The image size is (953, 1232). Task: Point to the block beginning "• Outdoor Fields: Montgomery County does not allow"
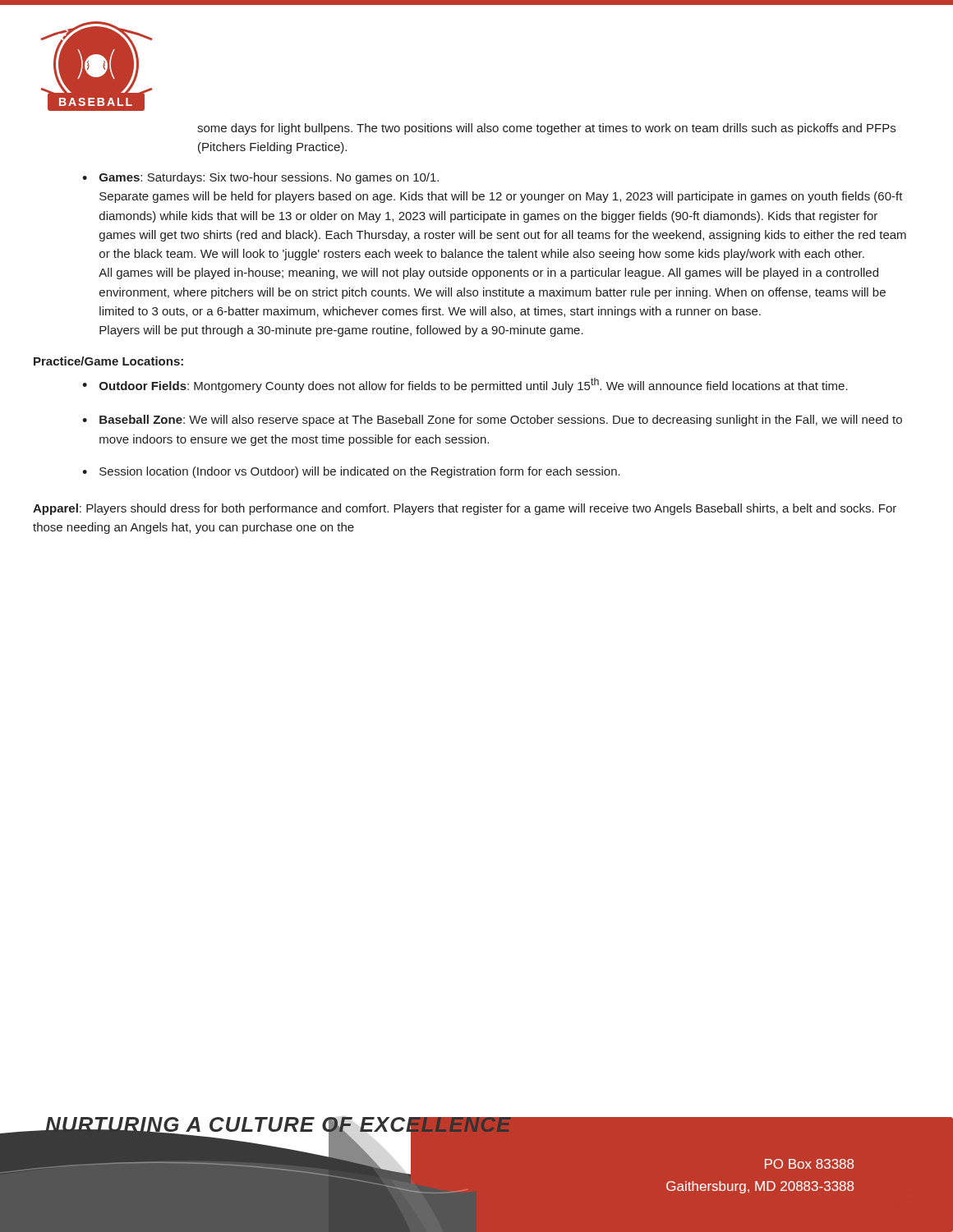[x=495, y=386]
